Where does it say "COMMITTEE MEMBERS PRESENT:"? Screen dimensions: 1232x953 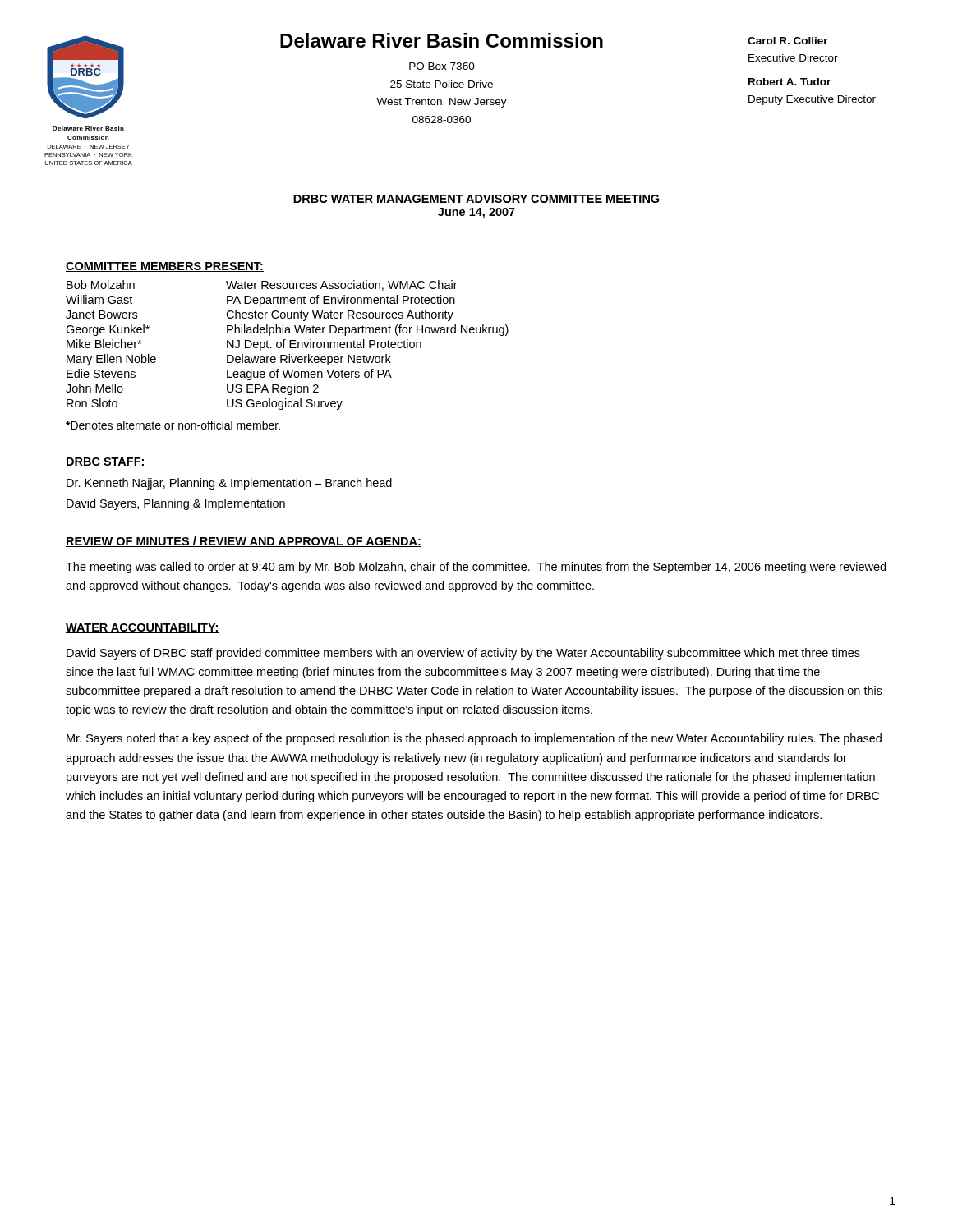pyautogui.click(x=165, y=266)
